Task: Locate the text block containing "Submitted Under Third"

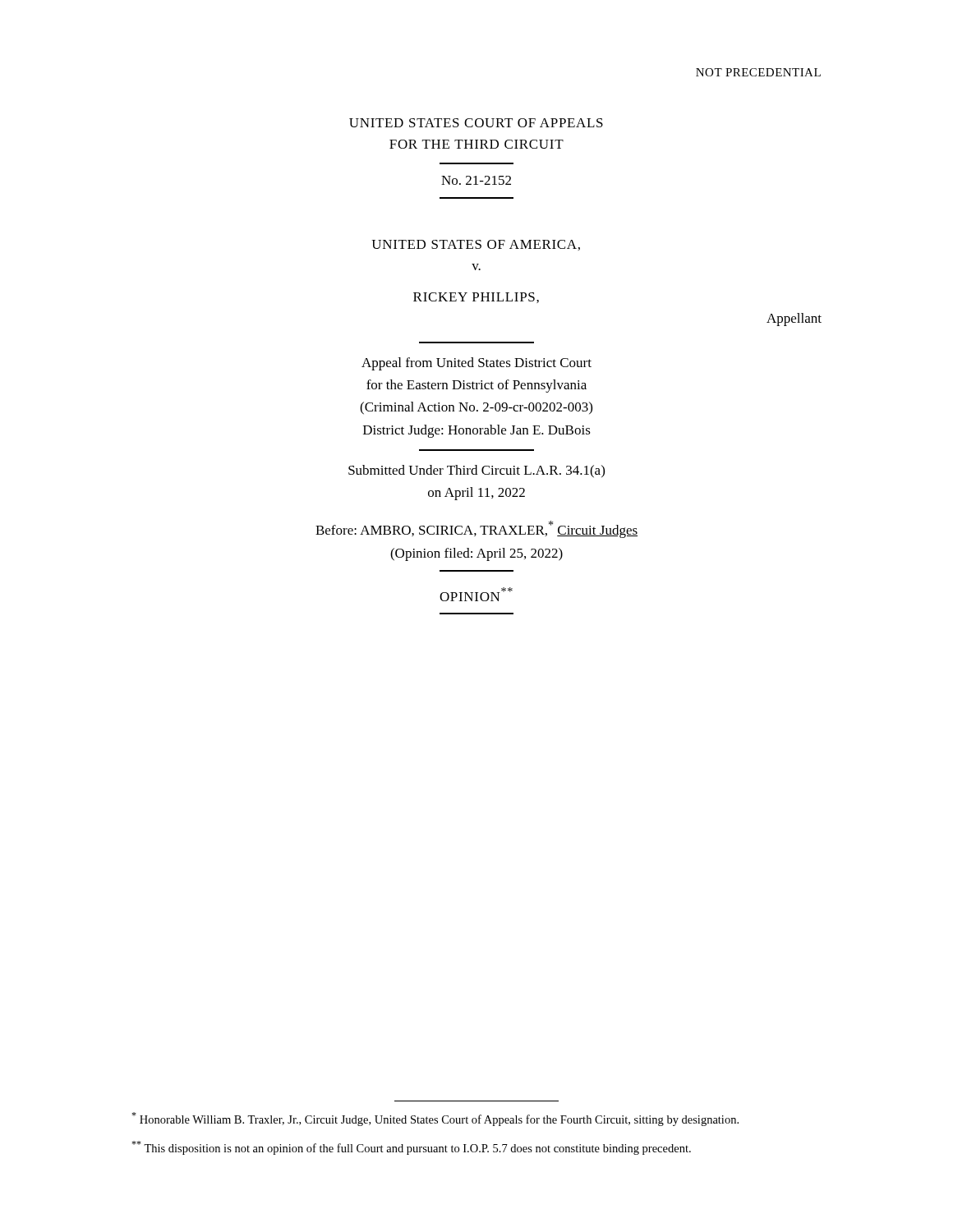Action: tap(476, 481)
